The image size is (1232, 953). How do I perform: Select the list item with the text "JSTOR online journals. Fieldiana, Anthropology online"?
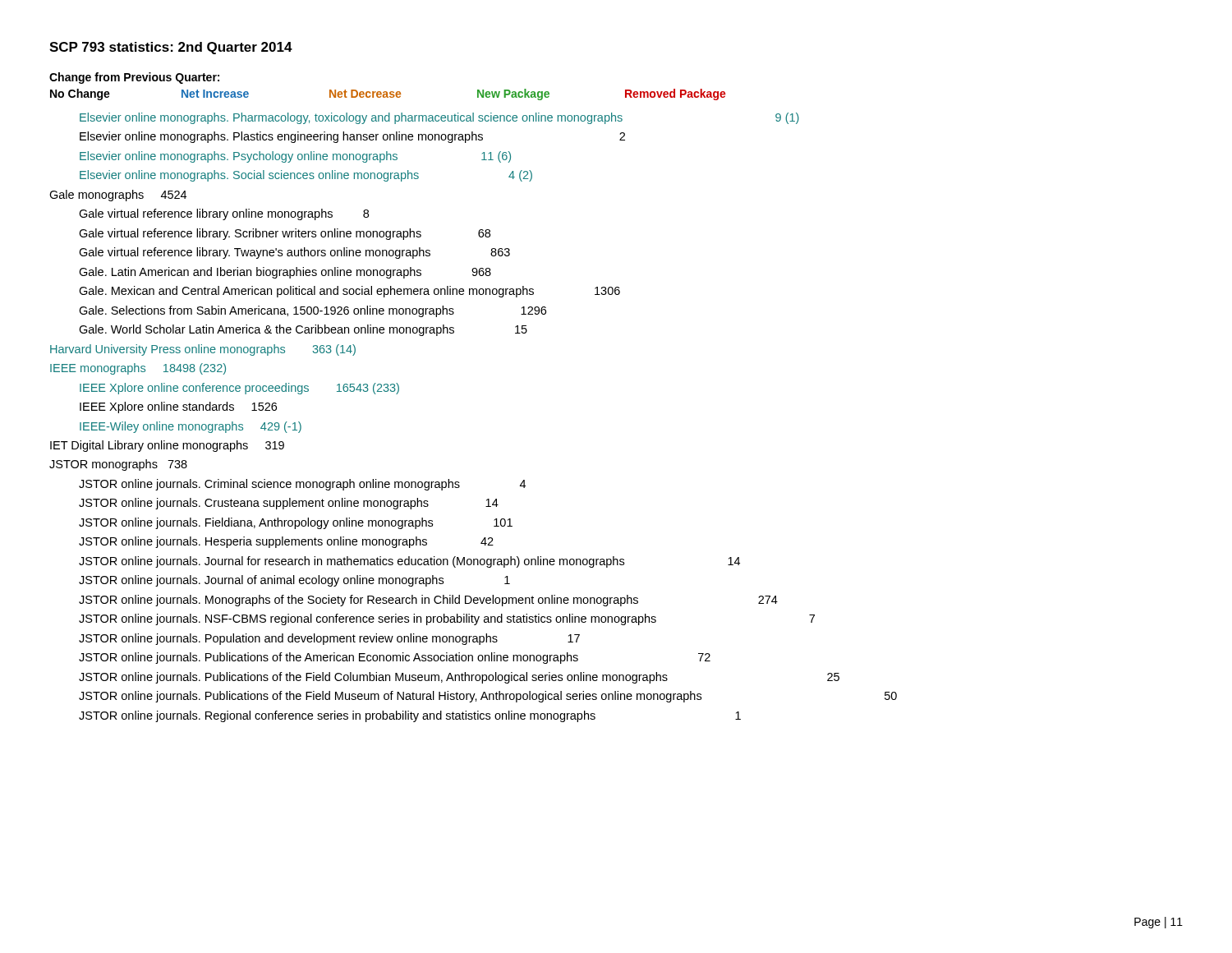(x=296, y=522)
